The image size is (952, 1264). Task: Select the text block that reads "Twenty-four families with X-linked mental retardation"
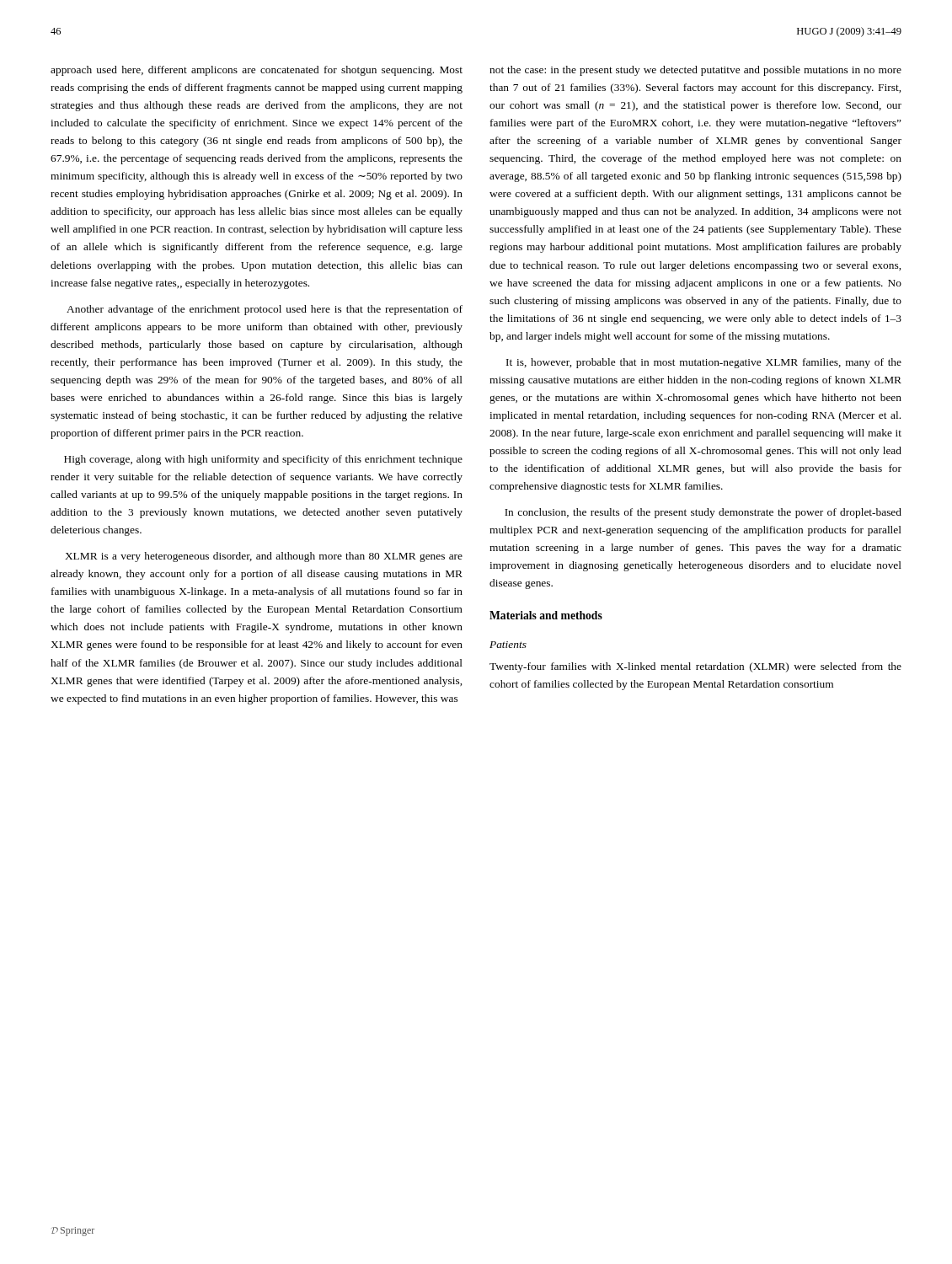(695, 675)
